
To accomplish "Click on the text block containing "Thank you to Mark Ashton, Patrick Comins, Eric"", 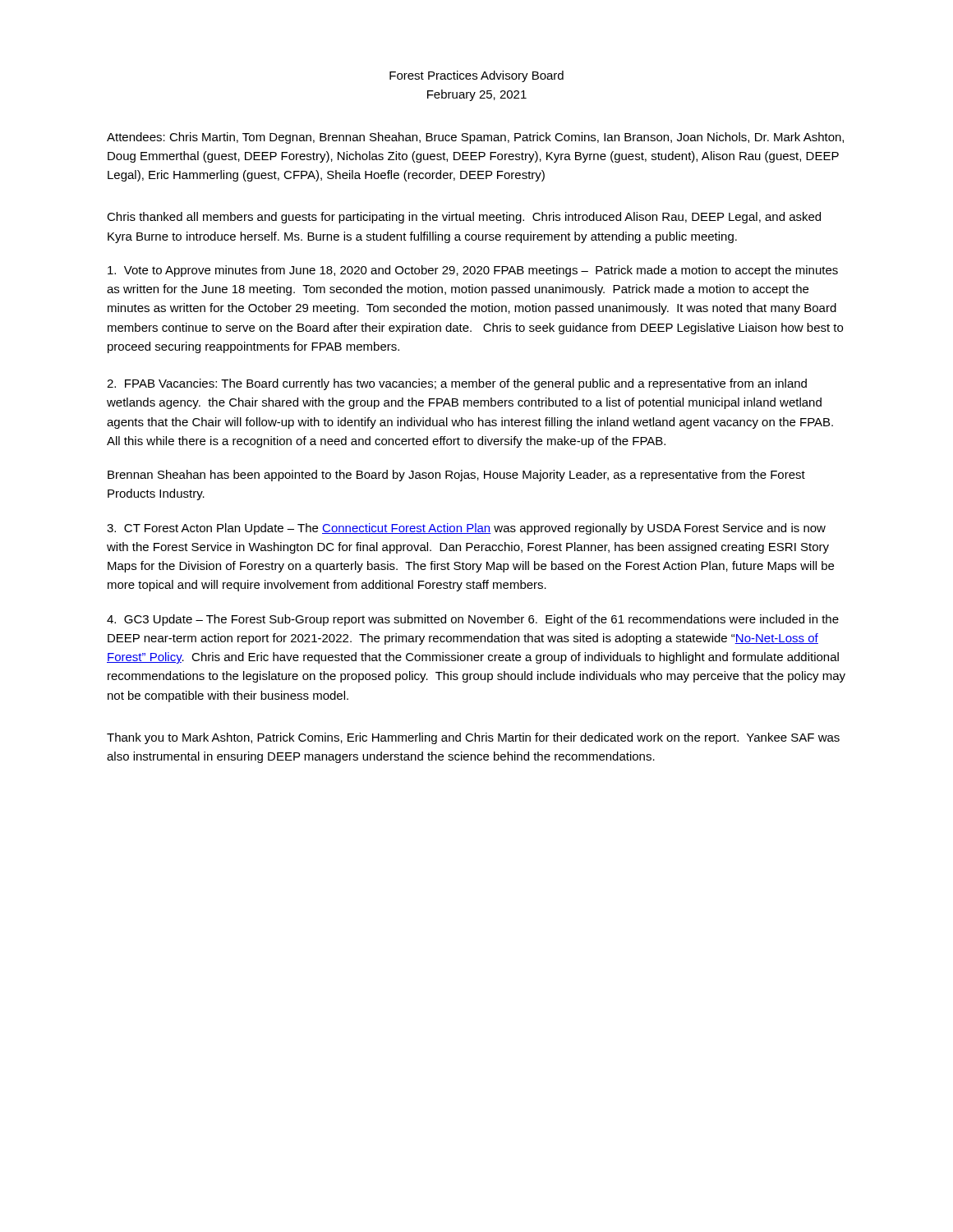I will click(473, 746).
